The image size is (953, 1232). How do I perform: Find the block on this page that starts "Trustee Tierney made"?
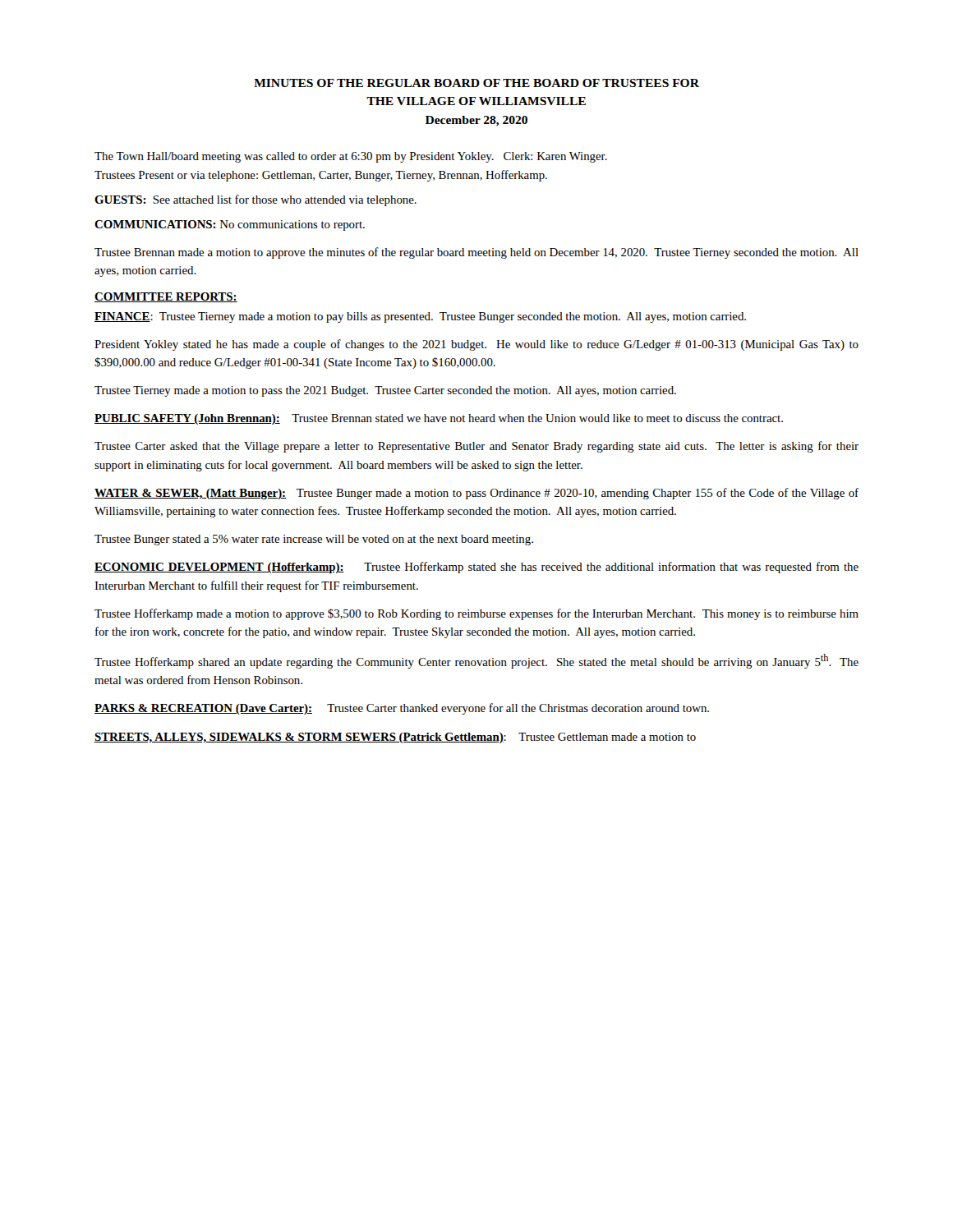tap(386, 390)
